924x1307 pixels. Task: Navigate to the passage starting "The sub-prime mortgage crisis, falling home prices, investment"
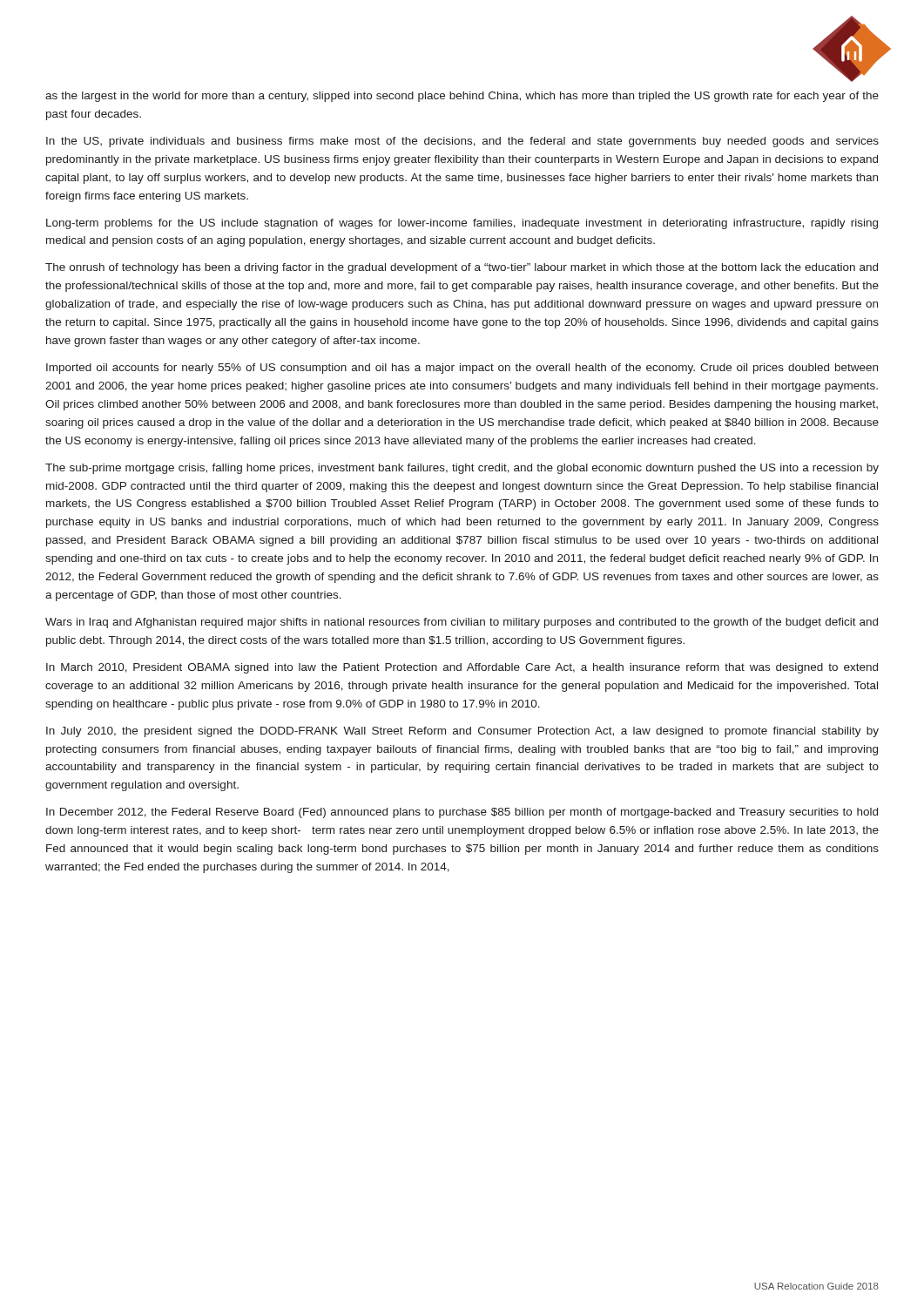coord(462,531)
